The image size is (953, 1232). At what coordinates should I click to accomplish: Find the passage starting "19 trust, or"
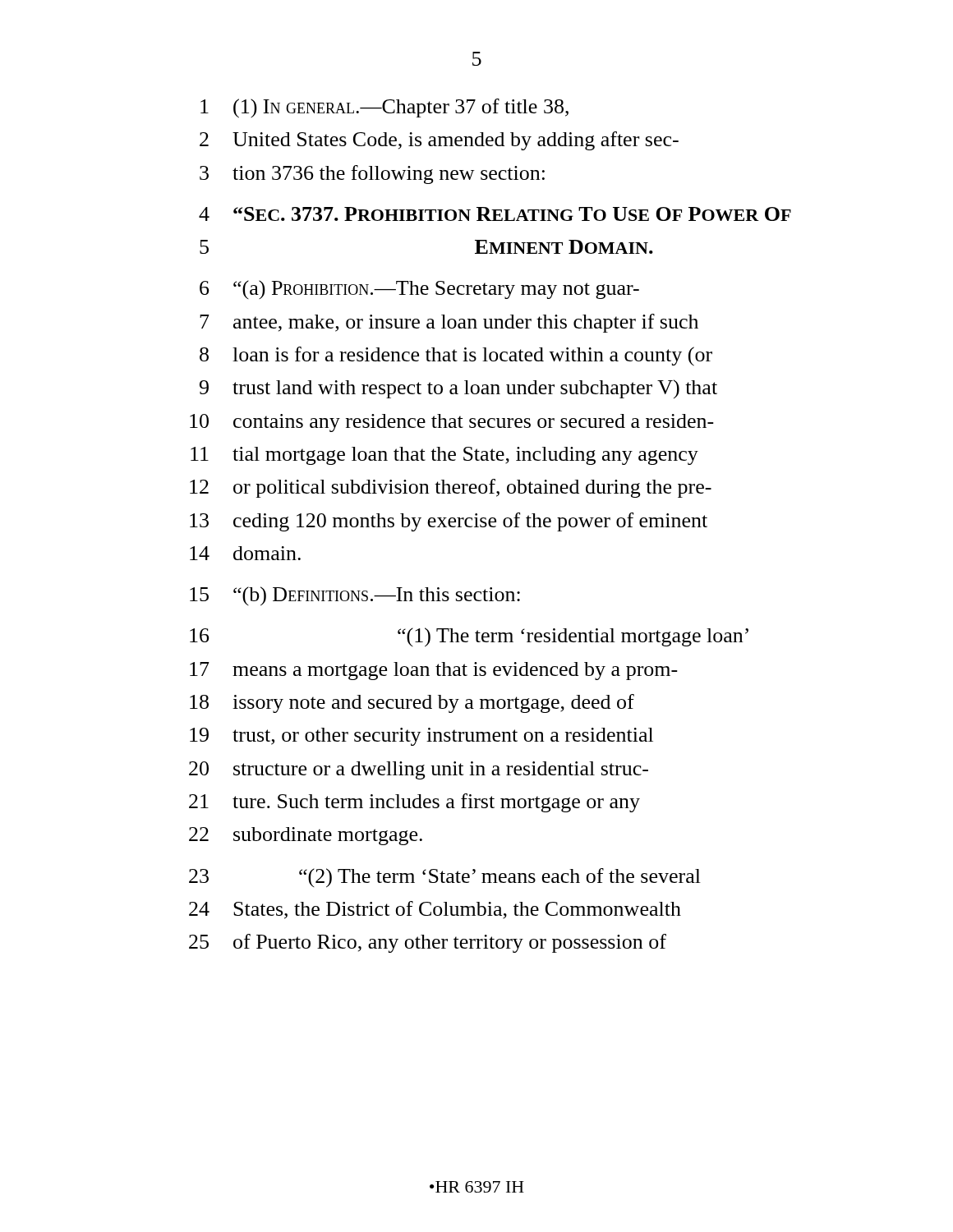pyautogui.click(x=505, y=736)
